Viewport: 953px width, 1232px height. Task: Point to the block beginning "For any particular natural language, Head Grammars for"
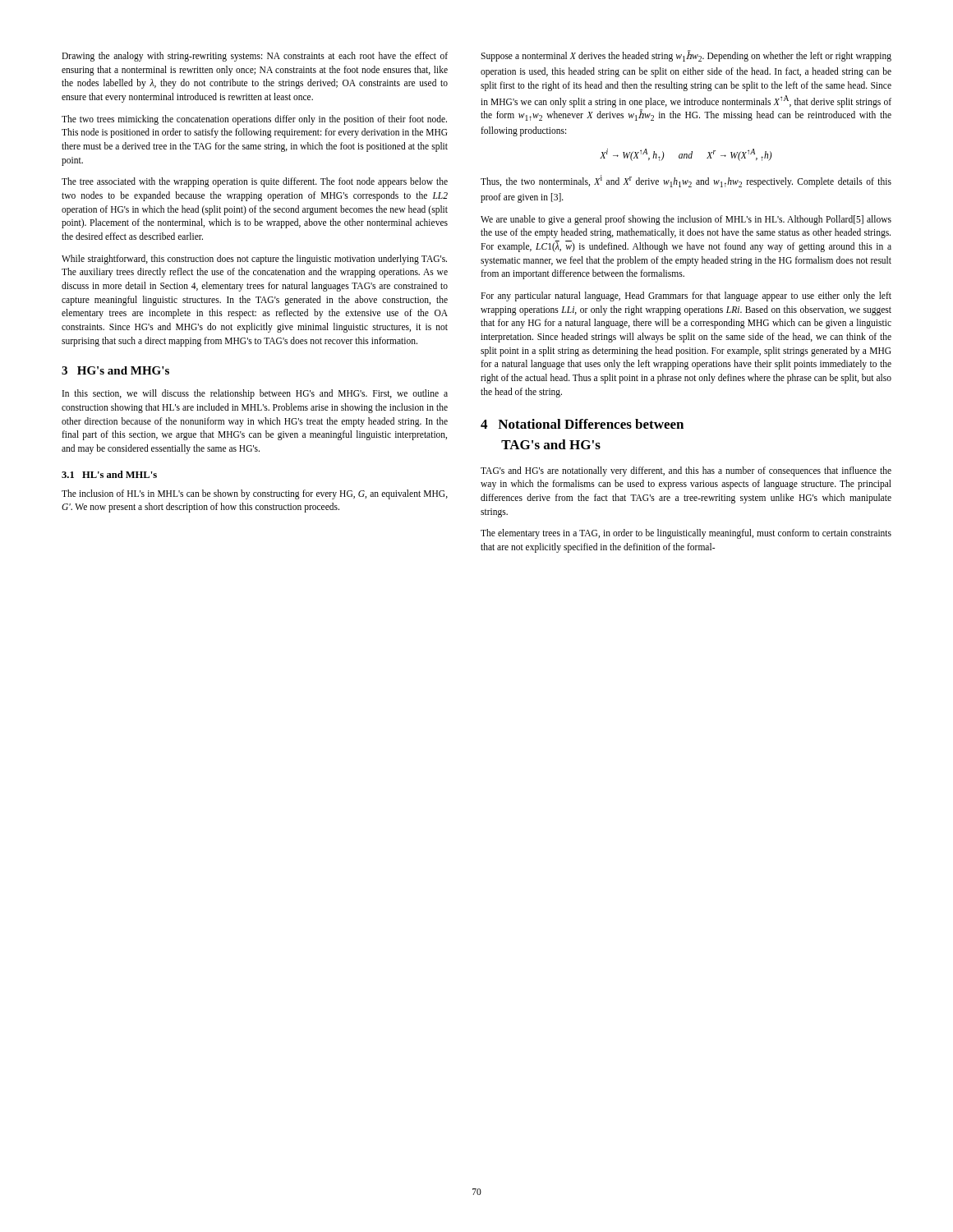pyautogui.click(x=686, y=343)
